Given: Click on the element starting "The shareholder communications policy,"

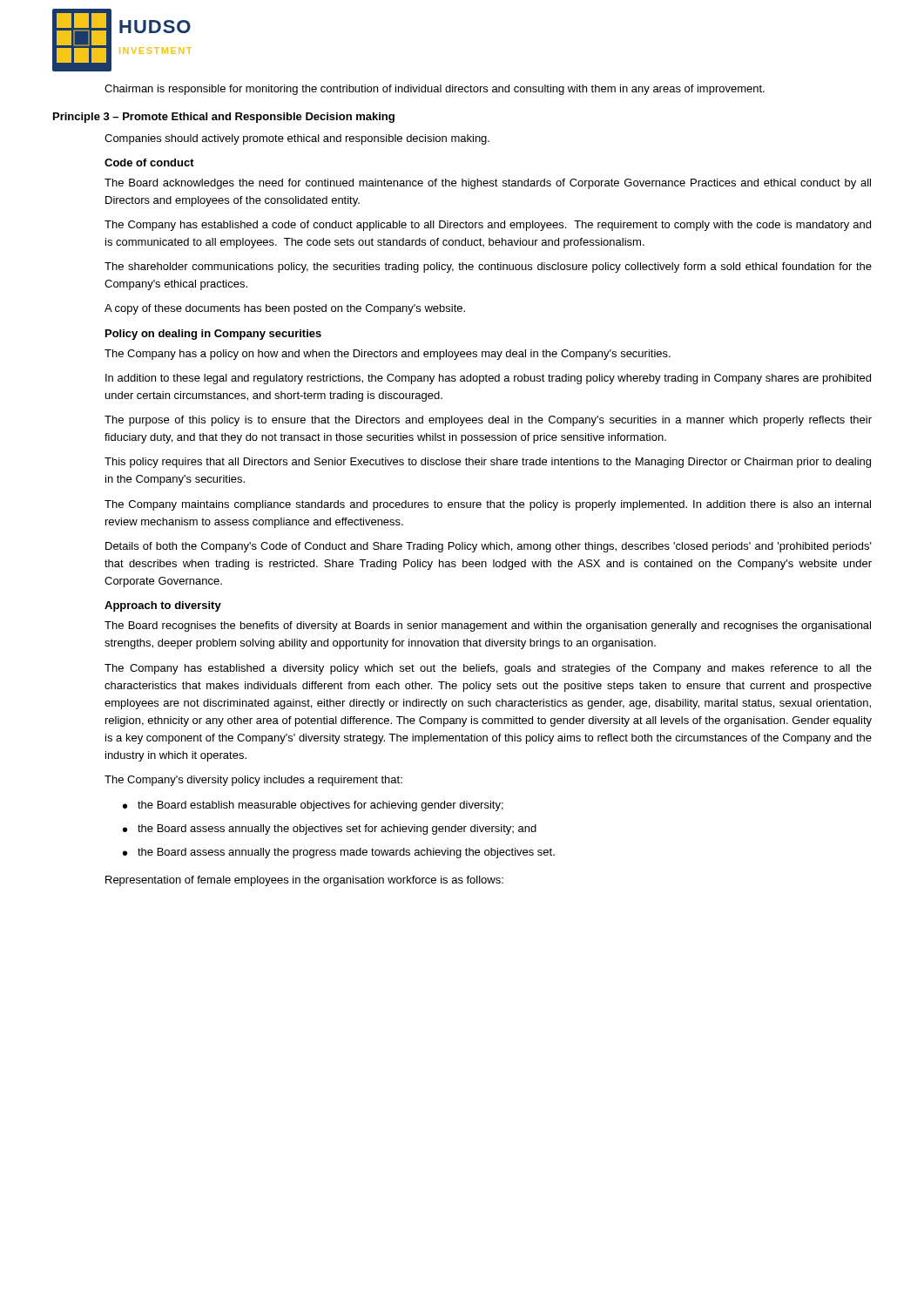Looking at the screenshot, I should click(488, 275).
